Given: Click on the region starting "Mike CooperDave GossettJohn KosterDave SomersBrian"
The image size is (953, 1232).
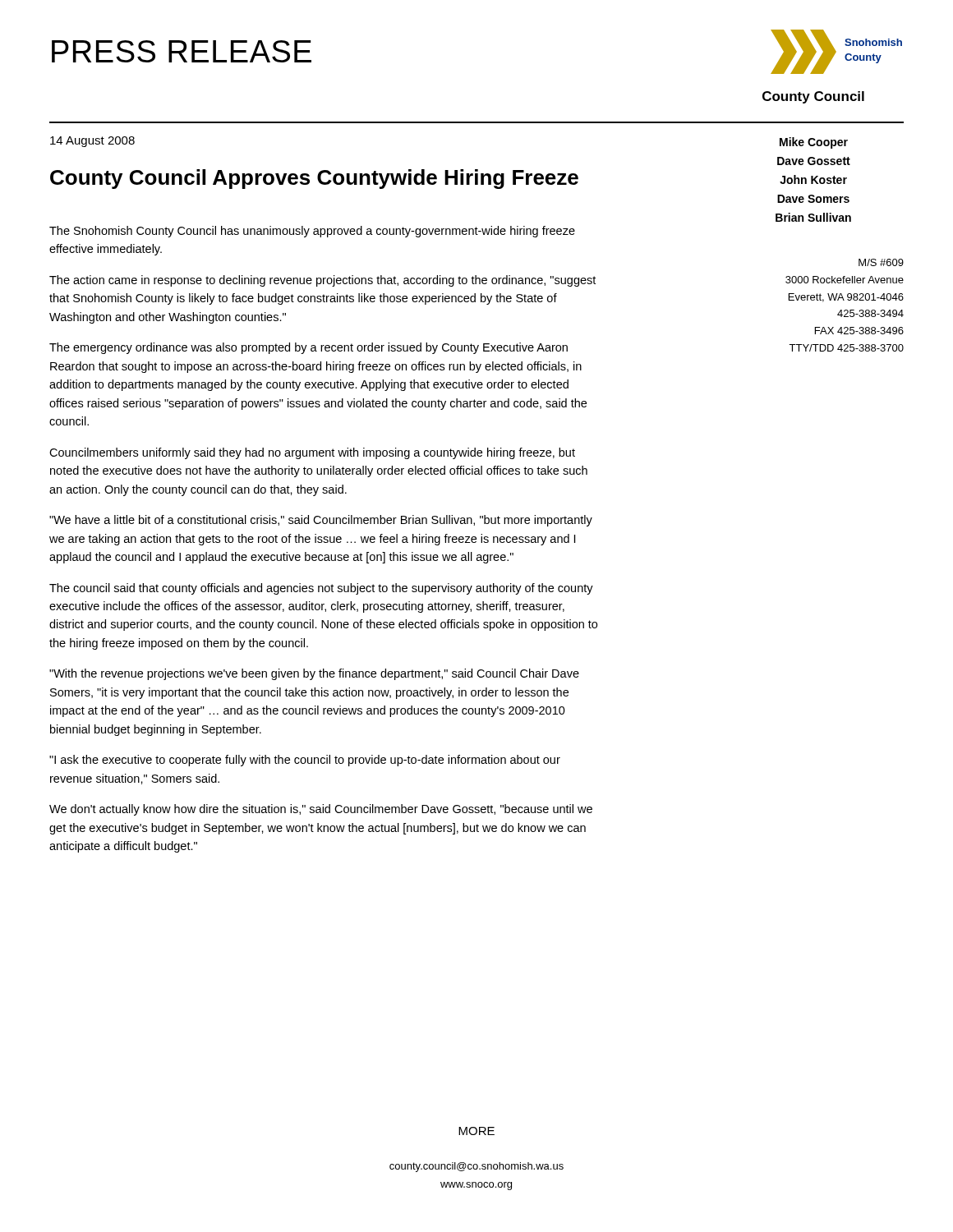Looking at the screenshot, I should [813, 180].
